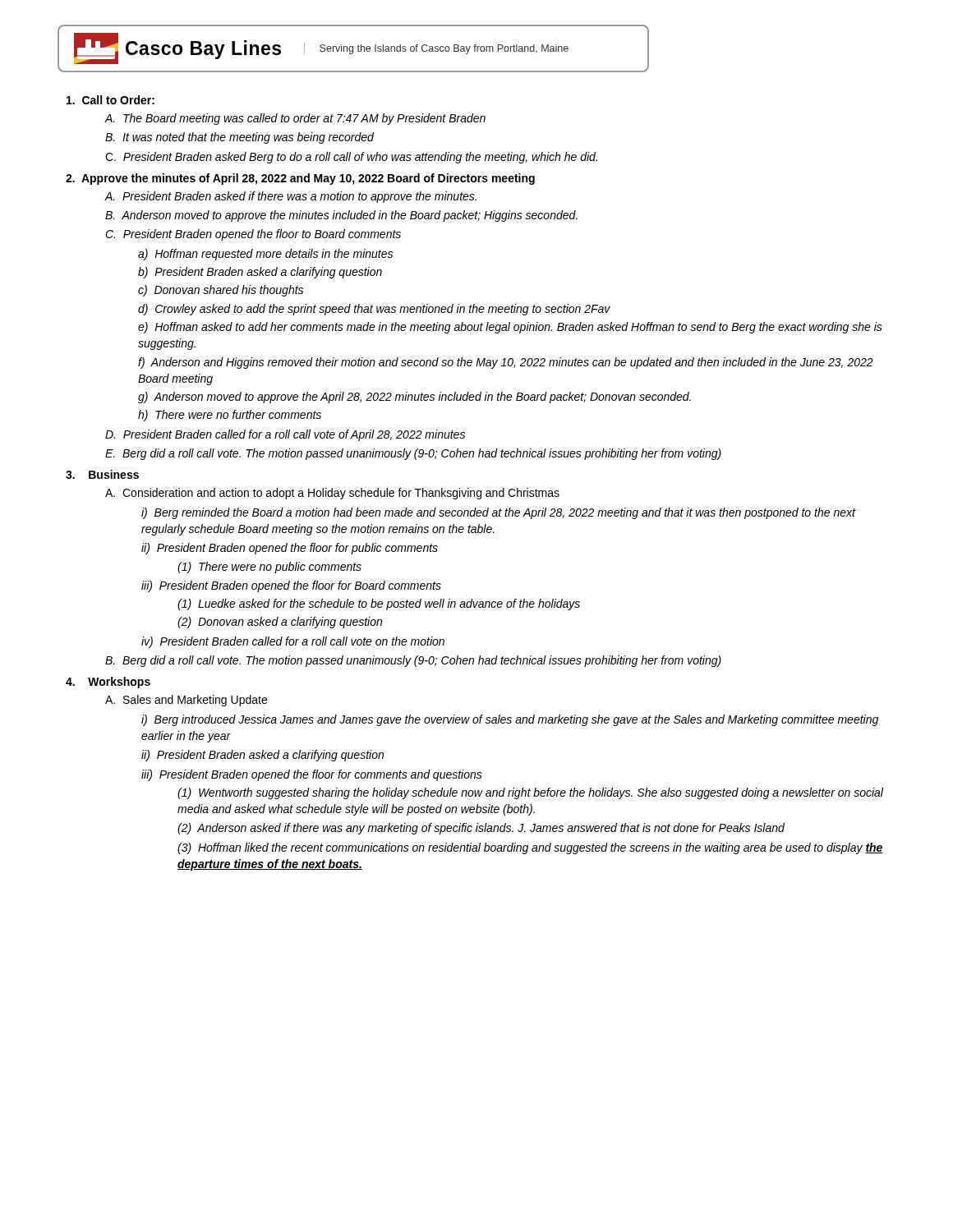Locate the list item that says "Call to Order: A. The Board meeting"

[x=481, y=129]
